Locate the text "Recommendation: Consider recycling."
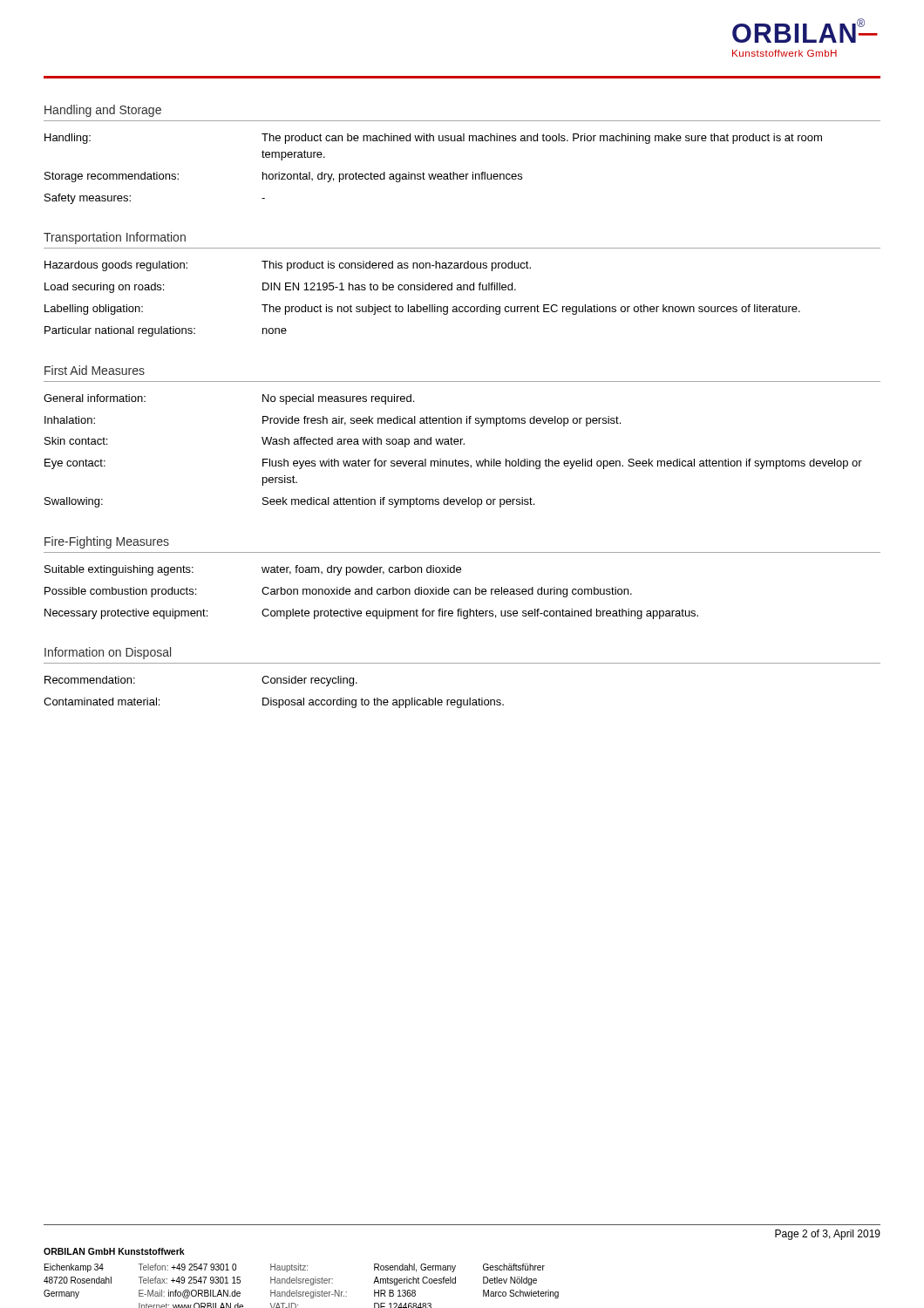 coord(88,681)
